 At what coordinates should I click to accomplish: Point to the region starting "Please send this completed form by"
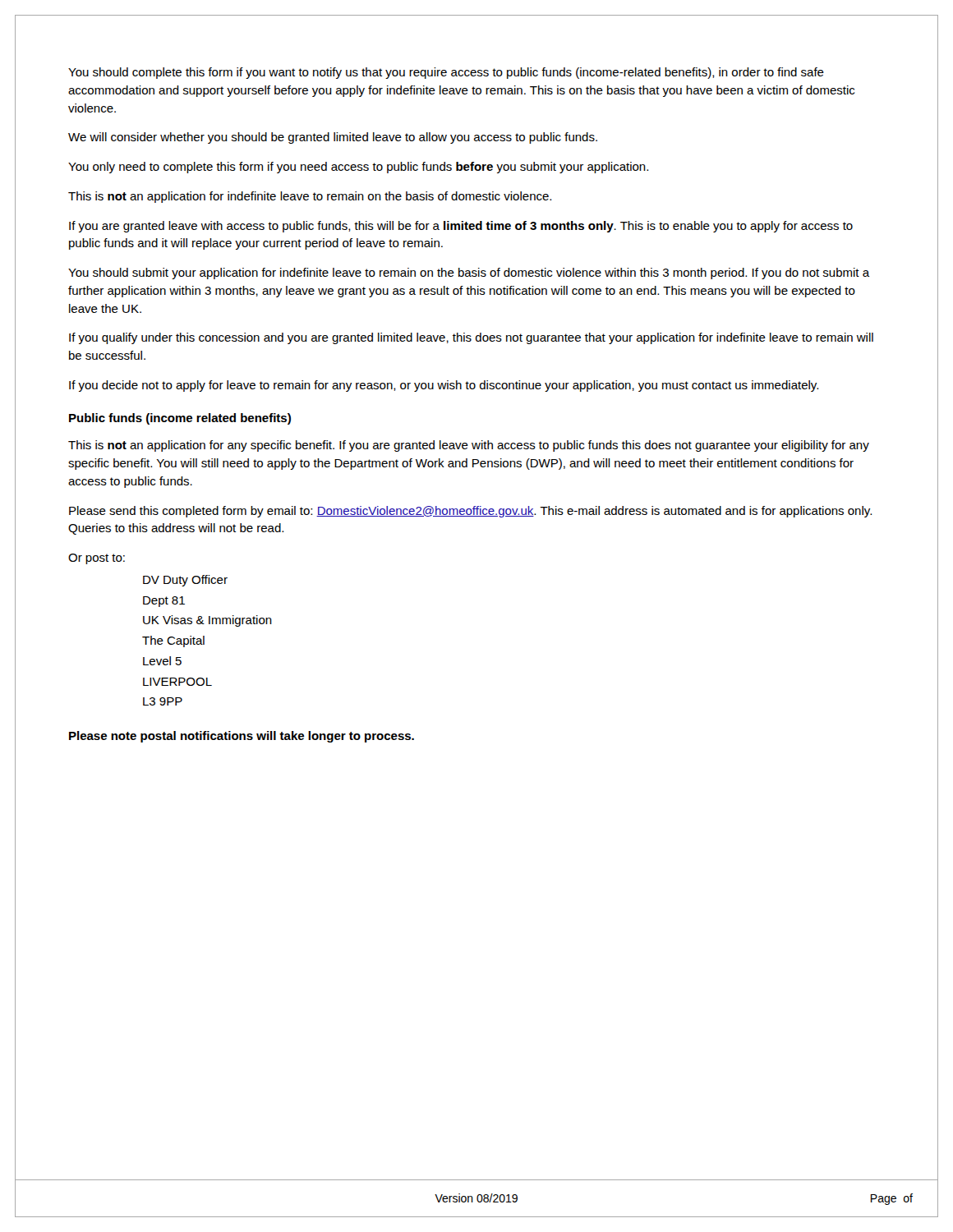coord(470,519)
